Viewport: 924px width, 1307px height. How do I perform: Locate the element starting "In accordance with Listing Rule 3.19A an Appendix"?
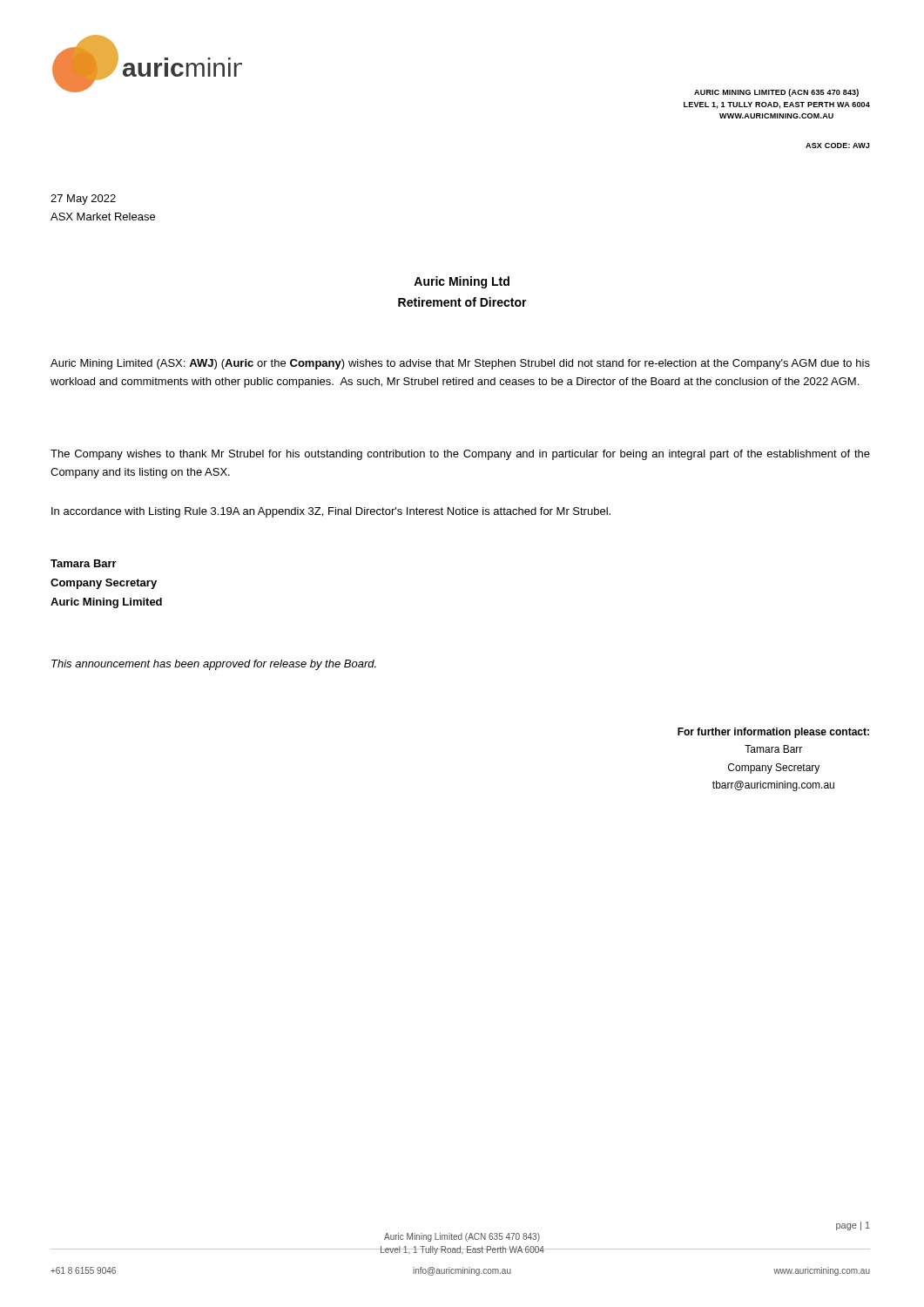(331, 511)
